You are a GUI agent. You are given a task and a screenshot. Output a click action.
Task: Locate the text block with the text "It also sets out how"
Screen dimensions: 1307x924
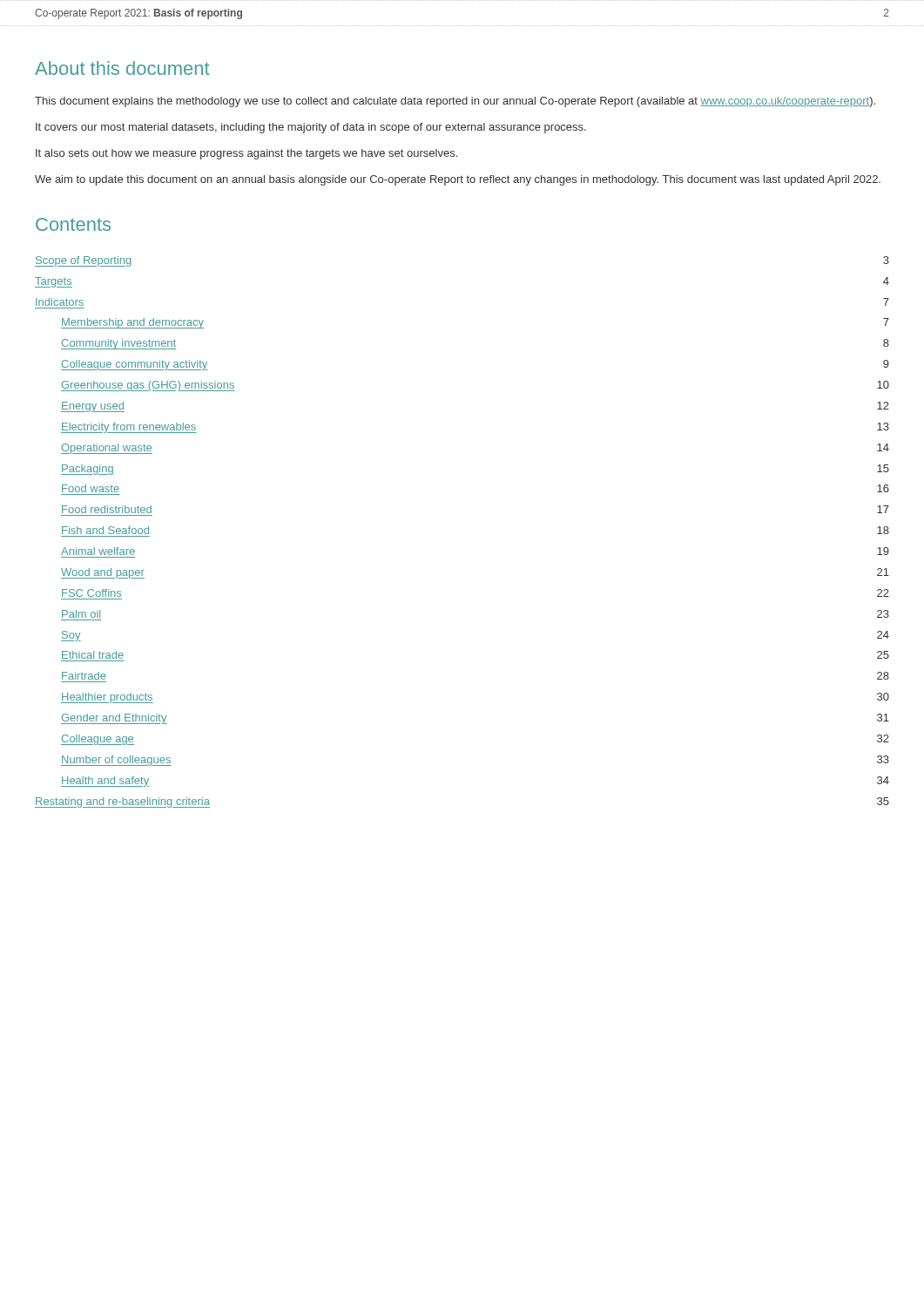[247, 153]
